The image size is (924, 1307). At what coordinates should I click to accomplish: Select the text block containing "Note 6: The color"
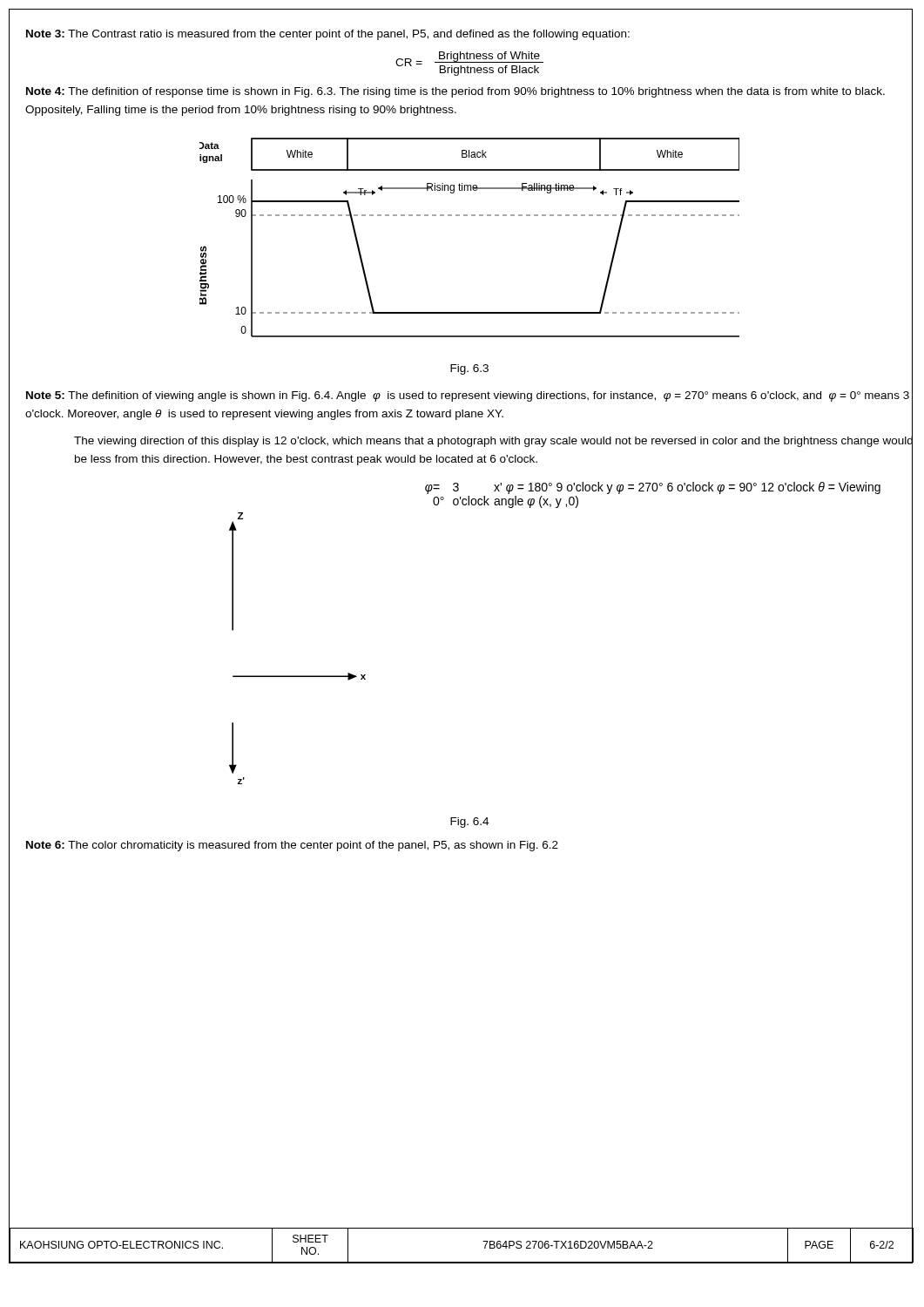[x=292, y=845]
